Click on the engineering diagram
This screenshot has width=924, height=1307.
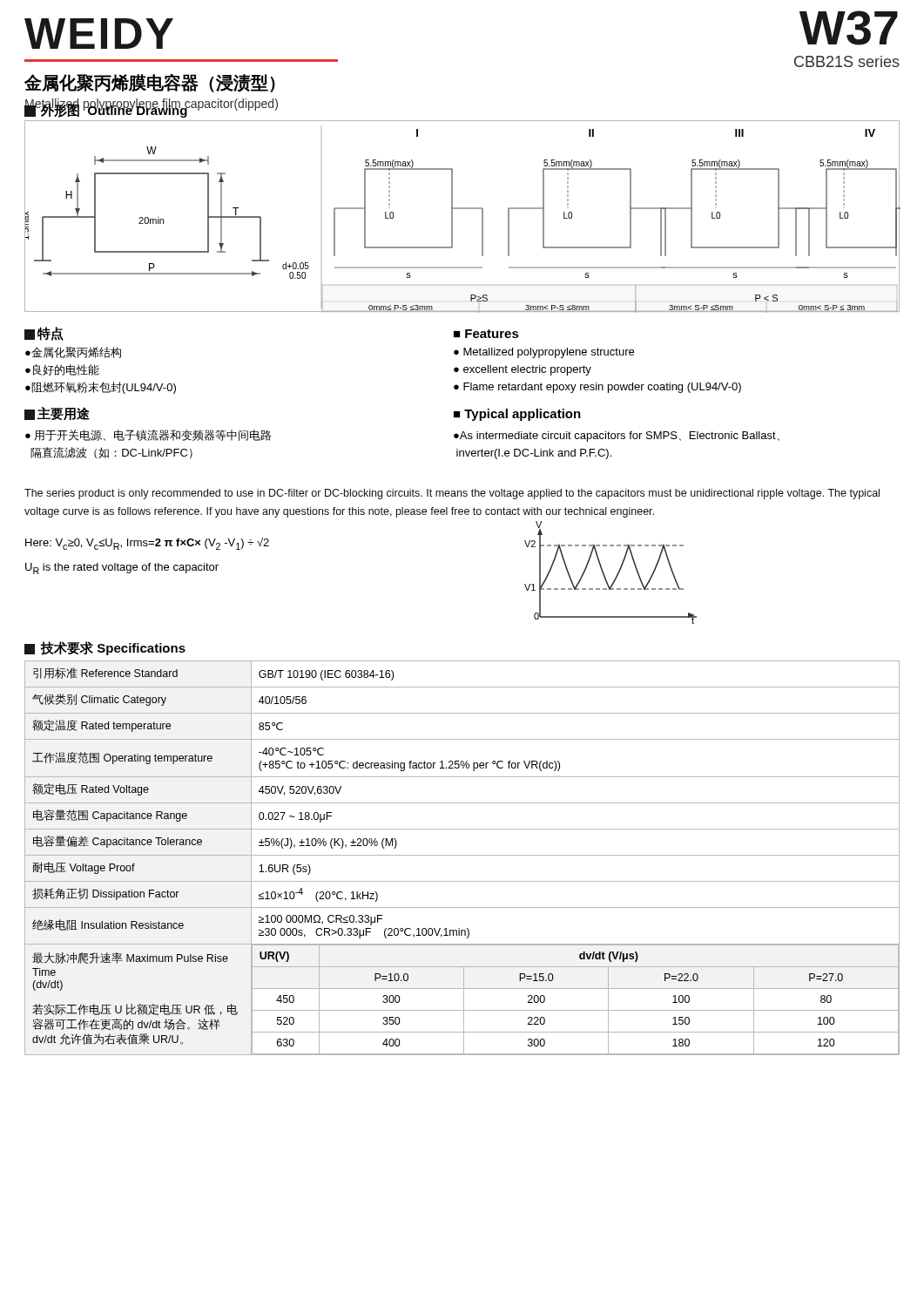462,216
